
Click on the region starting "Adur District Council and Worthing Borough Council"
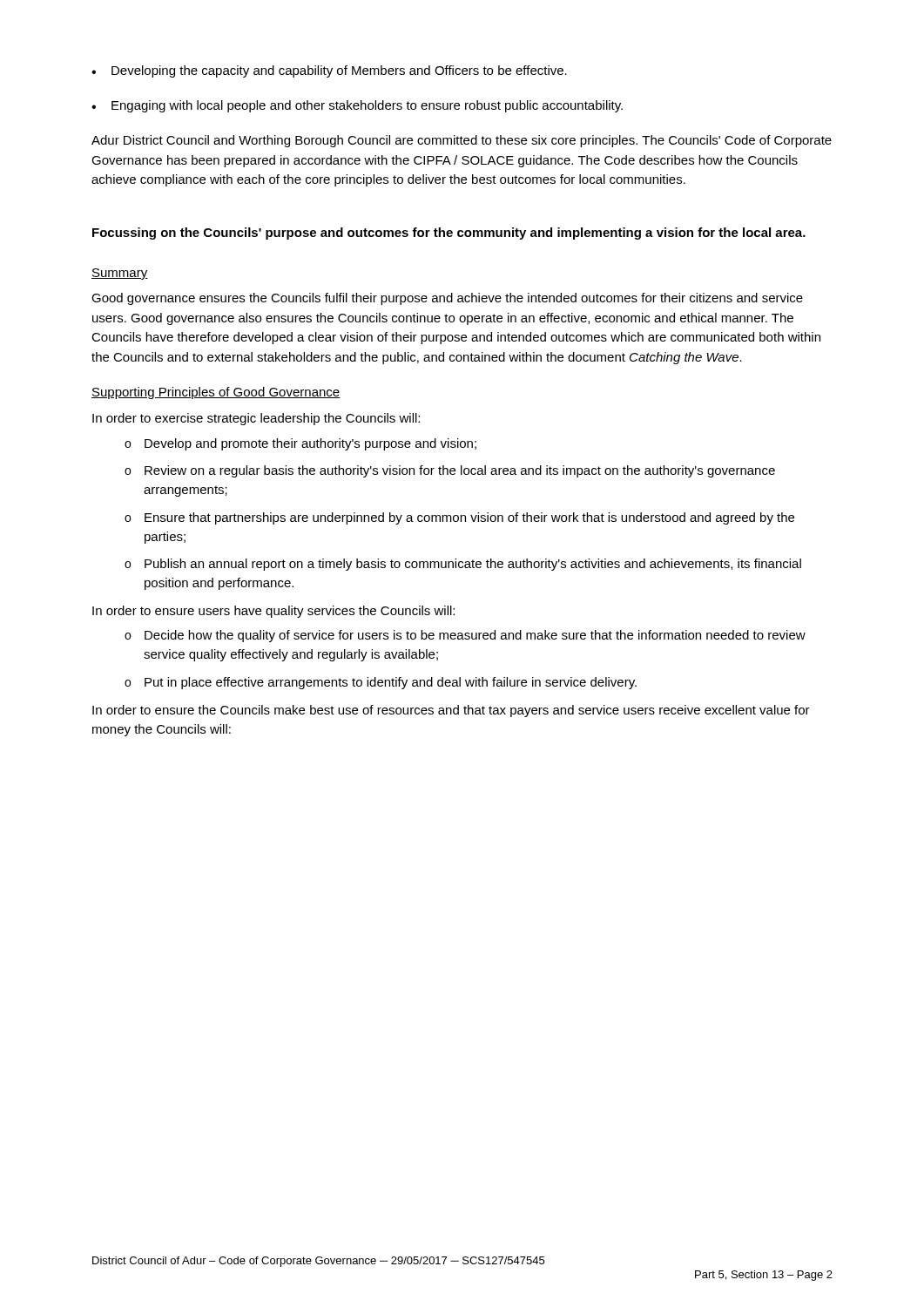click(462, 160)
